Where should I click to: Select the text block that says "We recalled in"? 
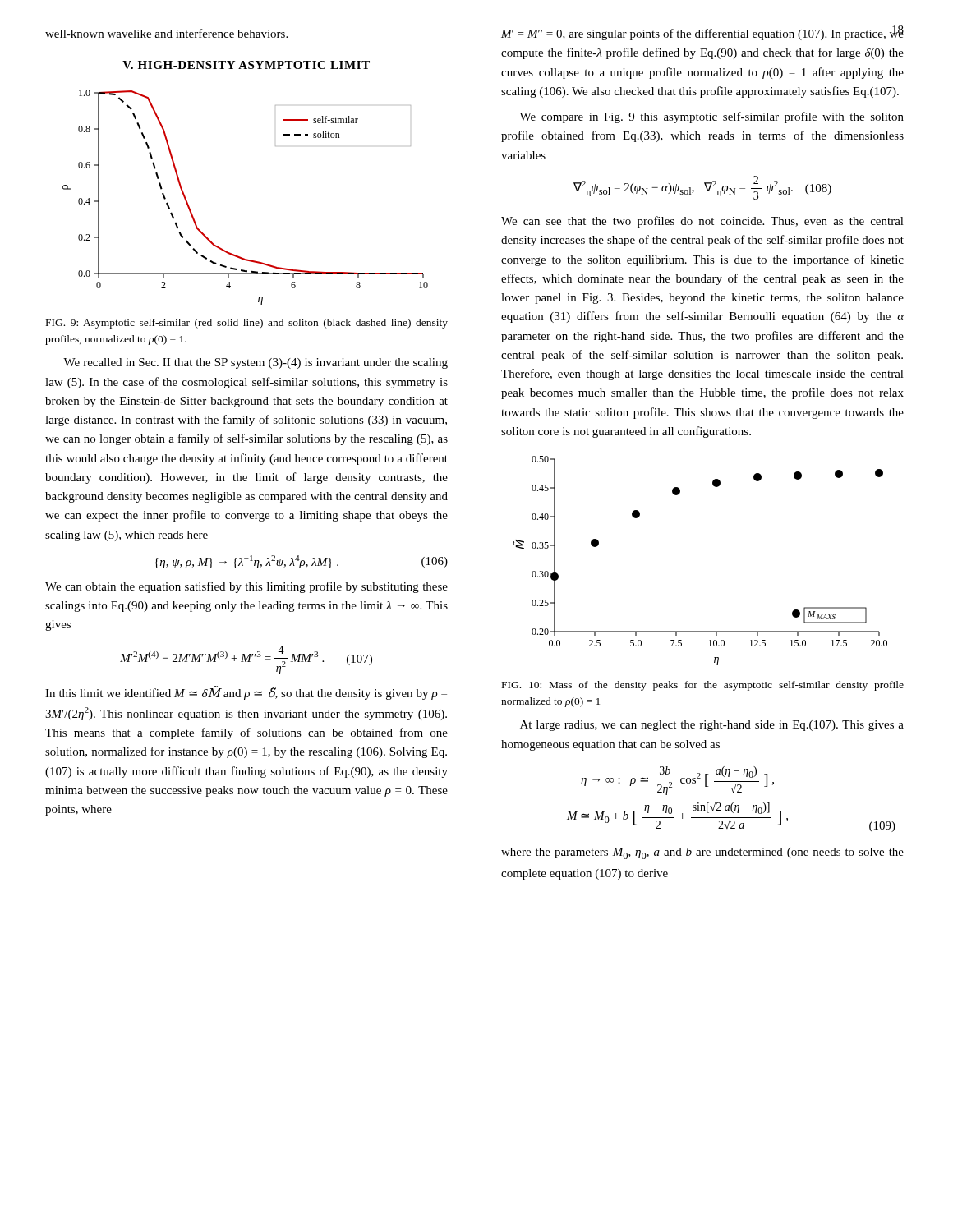pos(246,448)
